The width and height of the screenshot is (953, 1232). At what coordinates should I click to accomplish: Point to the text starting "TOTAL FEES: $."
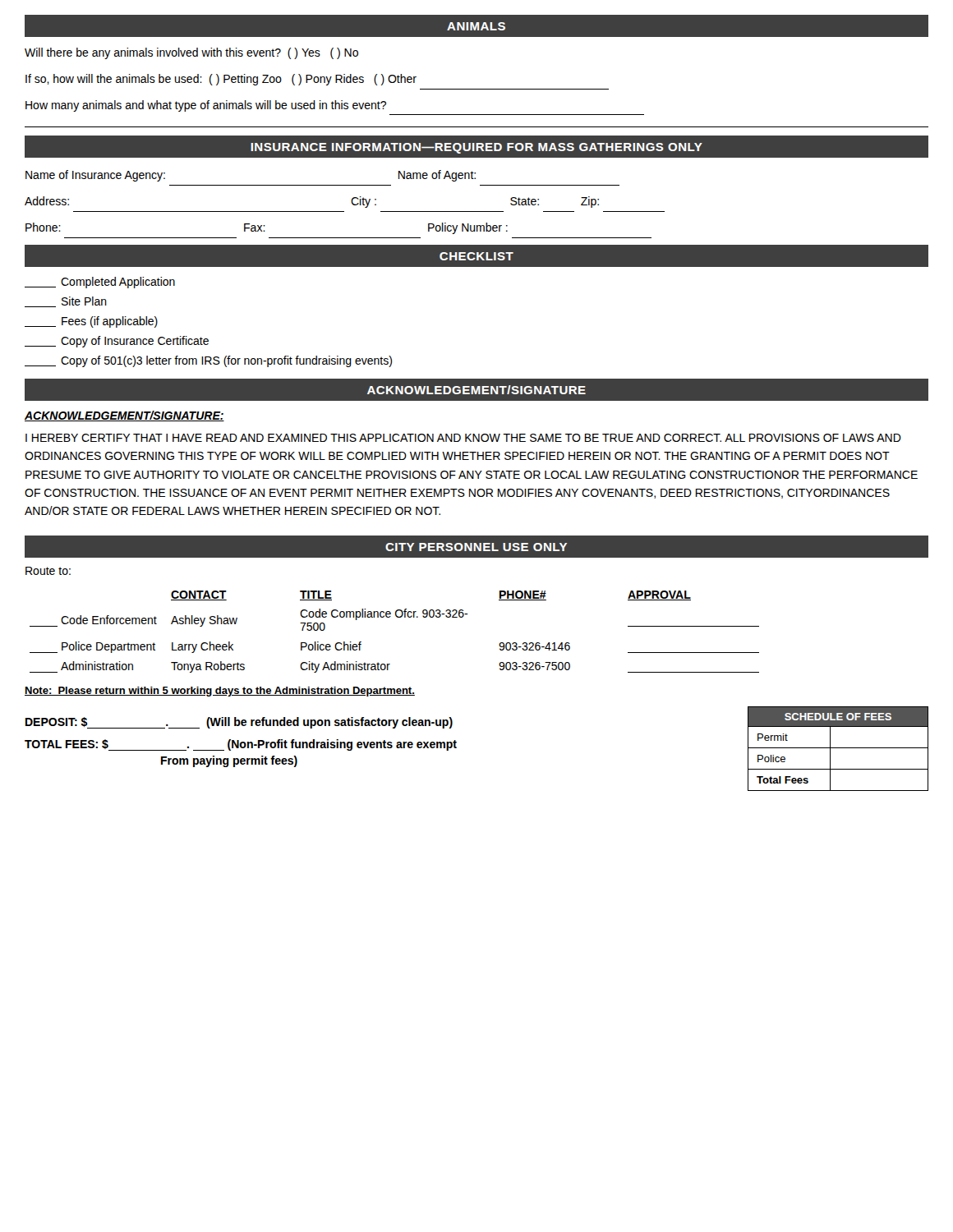(241, 744)
